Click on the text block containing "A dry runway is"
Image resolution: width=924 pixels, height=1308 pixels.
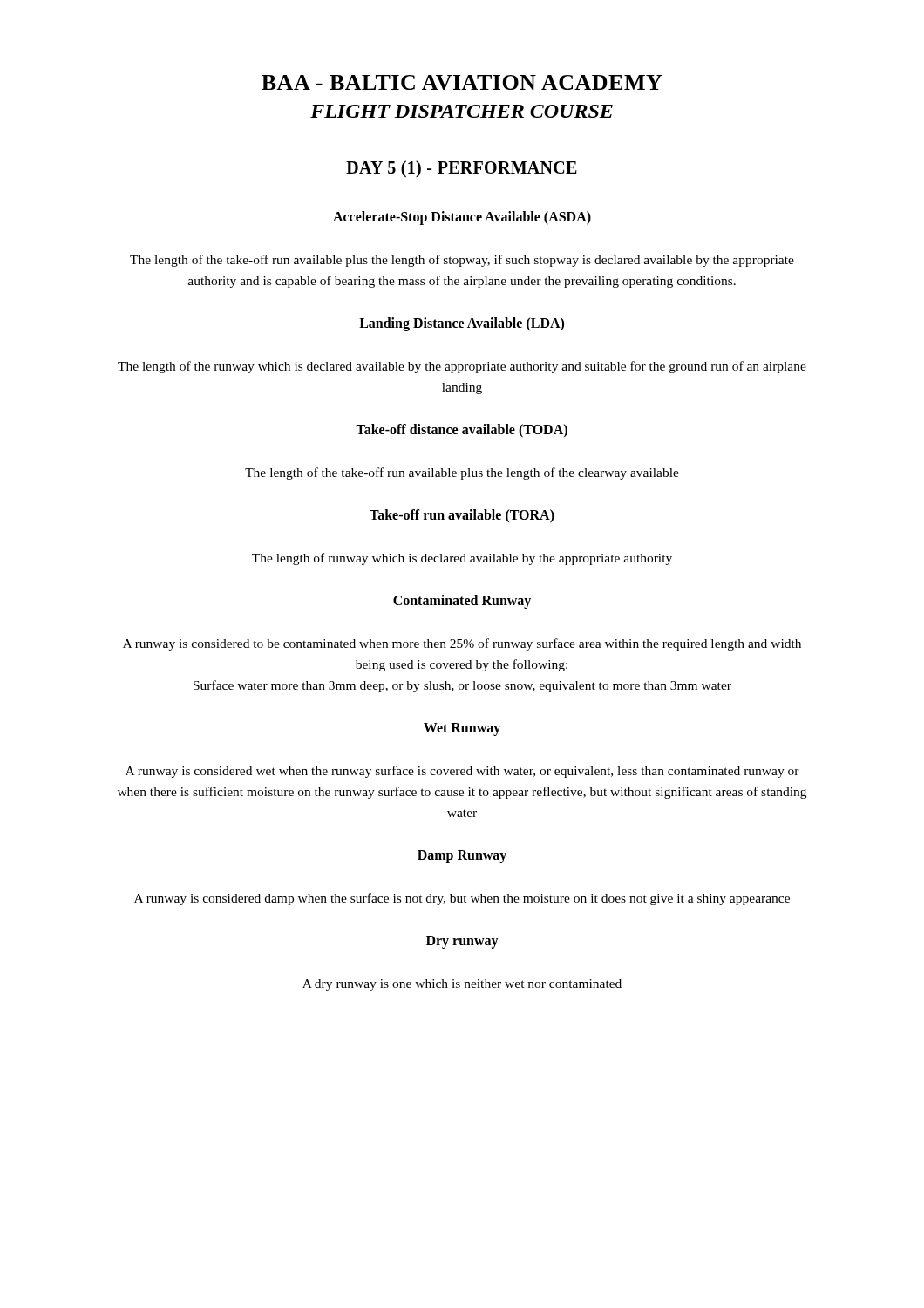coord(462,984)
